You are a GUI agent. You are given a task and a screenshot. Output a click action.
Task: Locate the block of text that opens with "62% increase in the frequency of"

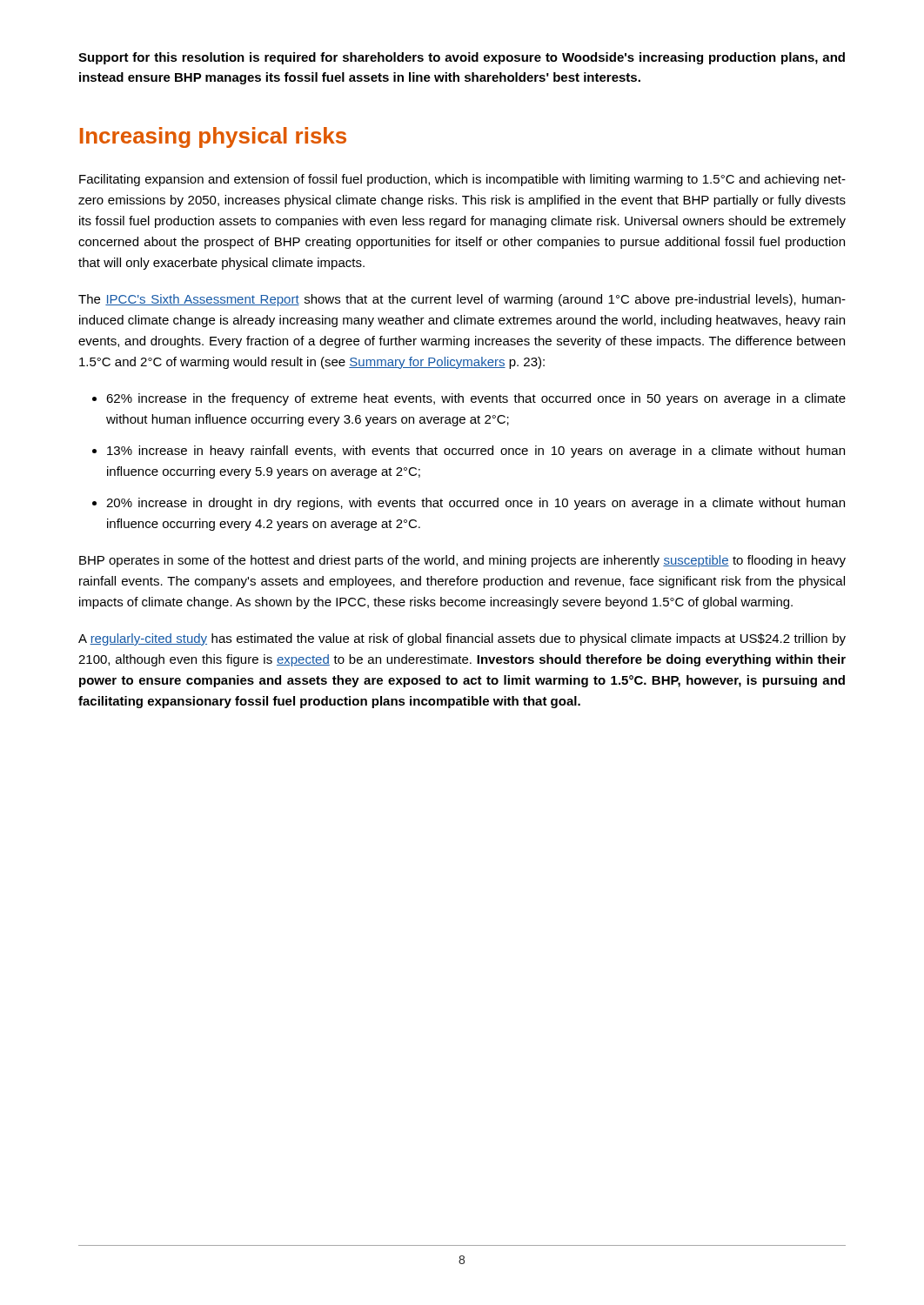click(476, 408)
